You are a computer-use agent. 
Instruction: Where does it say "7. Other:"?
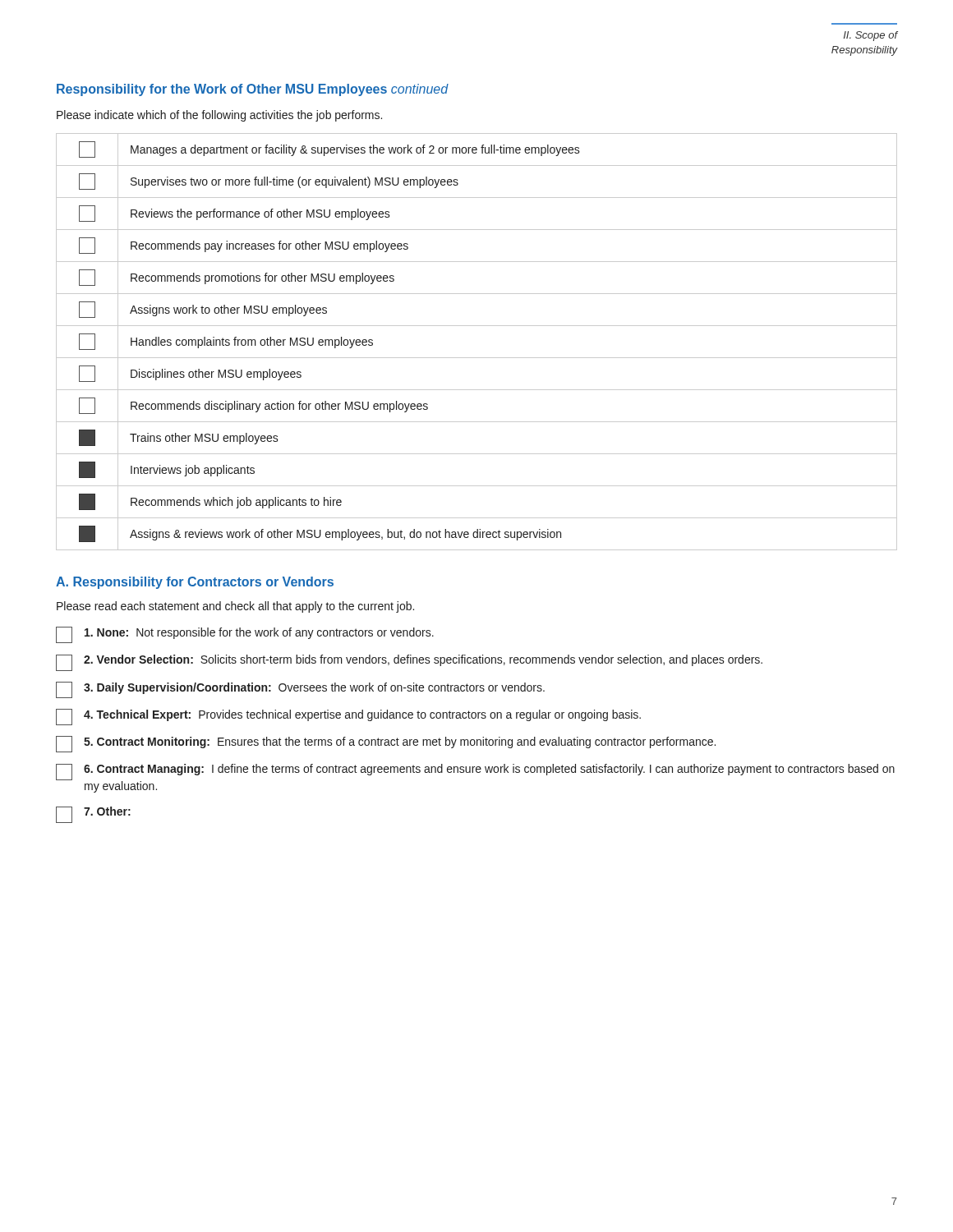tap(93, 815)
